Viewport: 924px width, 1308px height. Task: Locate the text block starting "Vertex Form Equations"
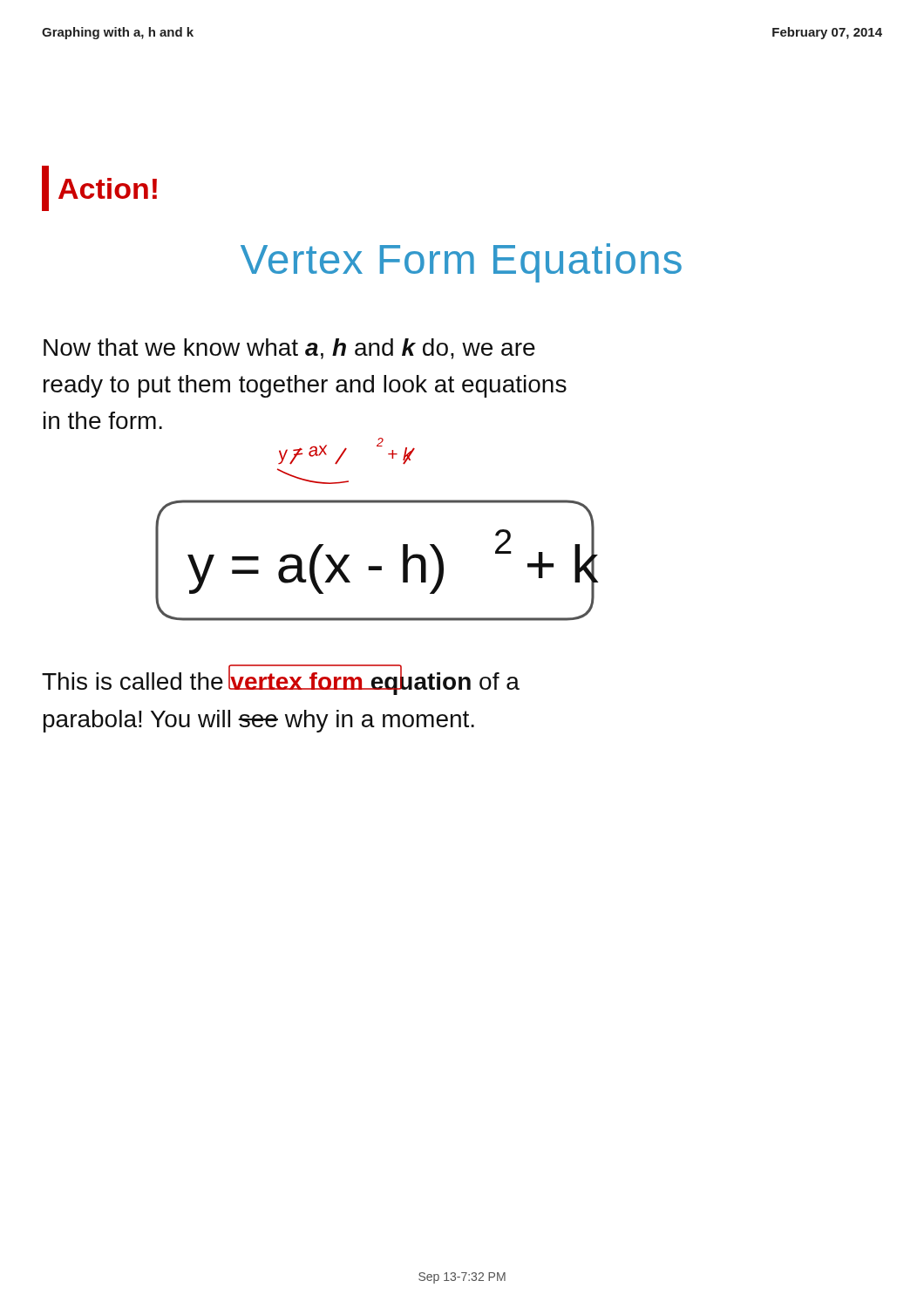[x=462, y=259]
